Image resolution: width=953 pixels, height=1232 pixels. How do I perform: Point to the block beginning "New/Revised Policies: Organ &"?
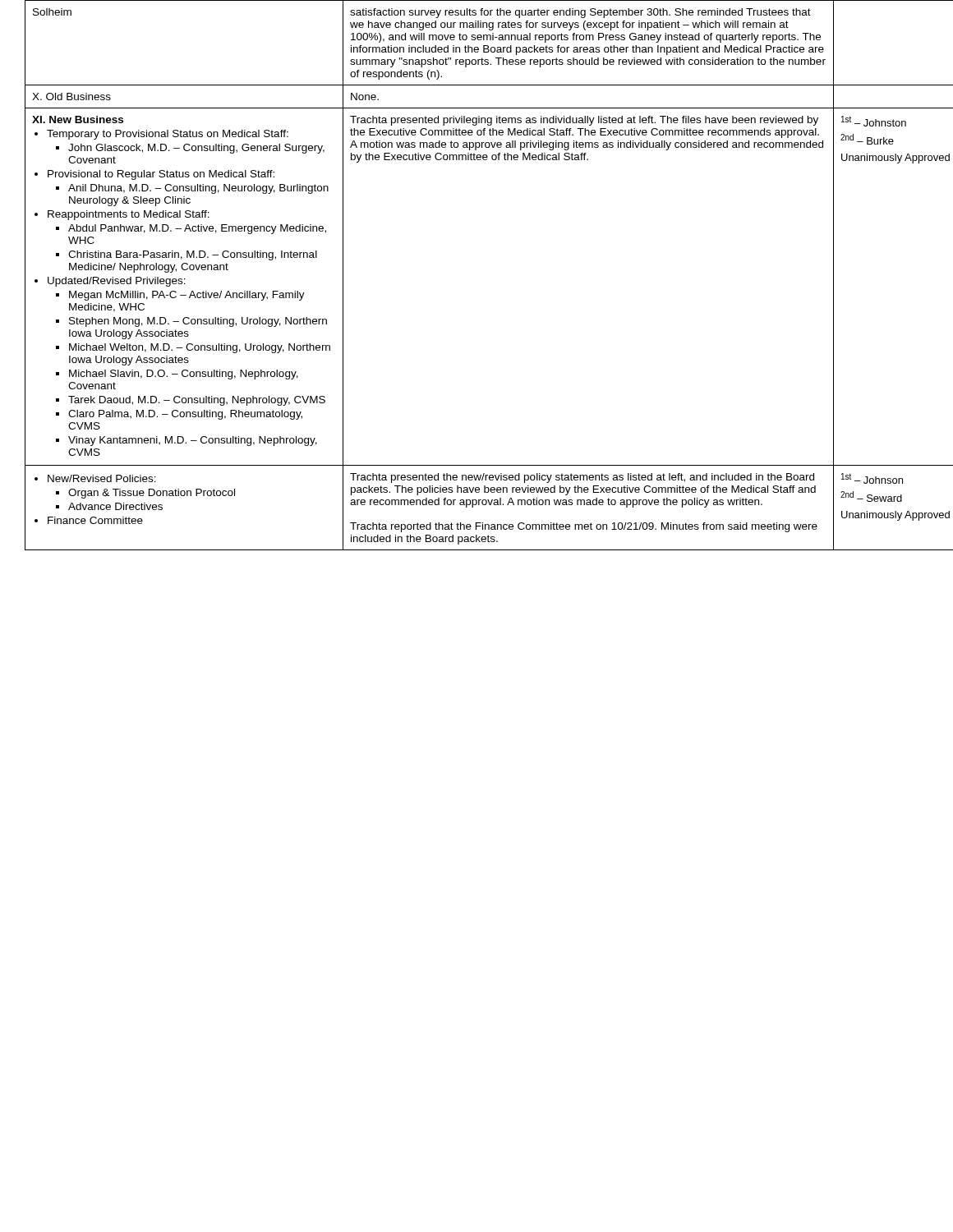click(x=191, y=492)
